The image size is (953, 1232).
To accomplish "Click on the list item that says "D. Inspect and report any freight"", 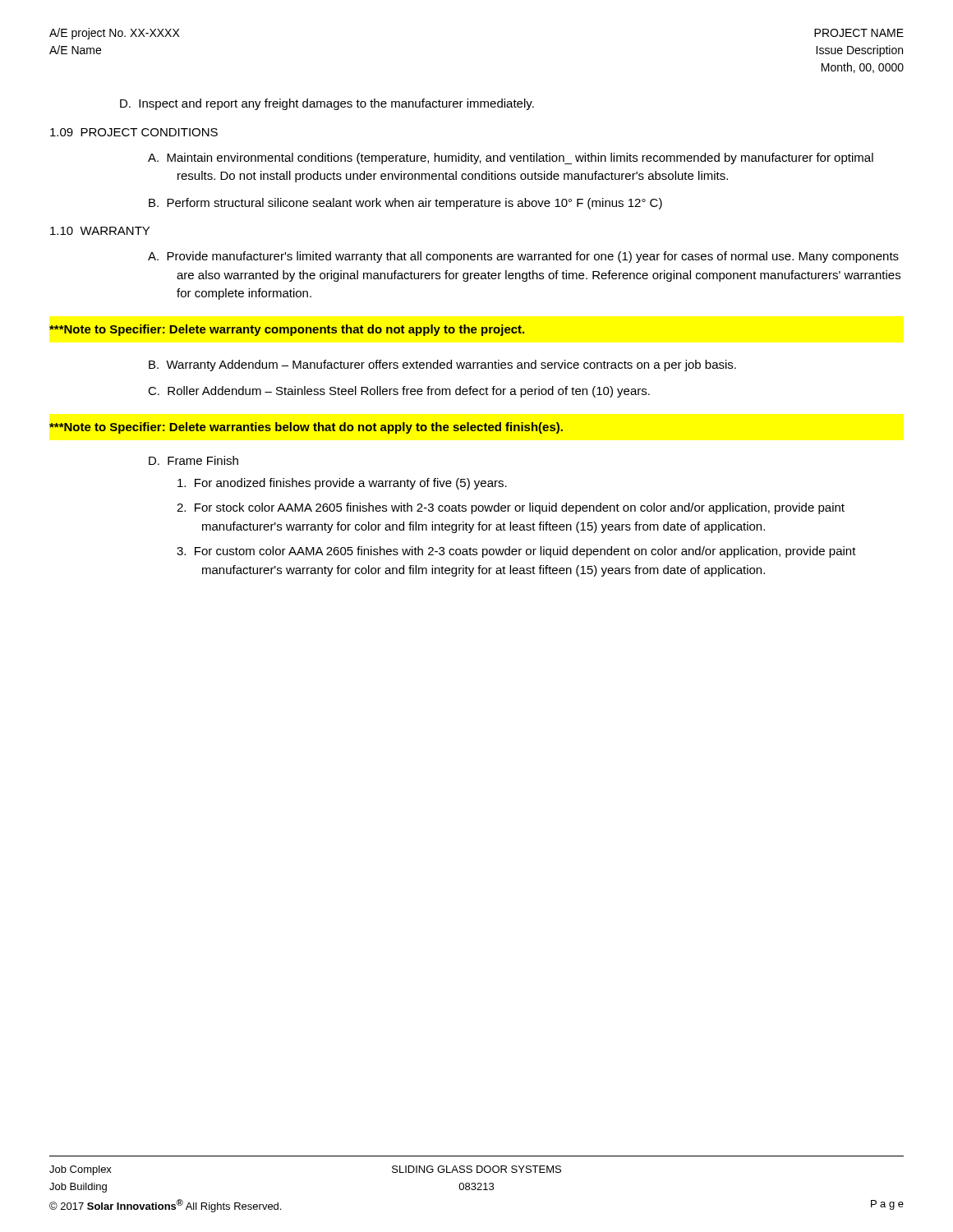I will pyautogui.click(x=327, y=103).
